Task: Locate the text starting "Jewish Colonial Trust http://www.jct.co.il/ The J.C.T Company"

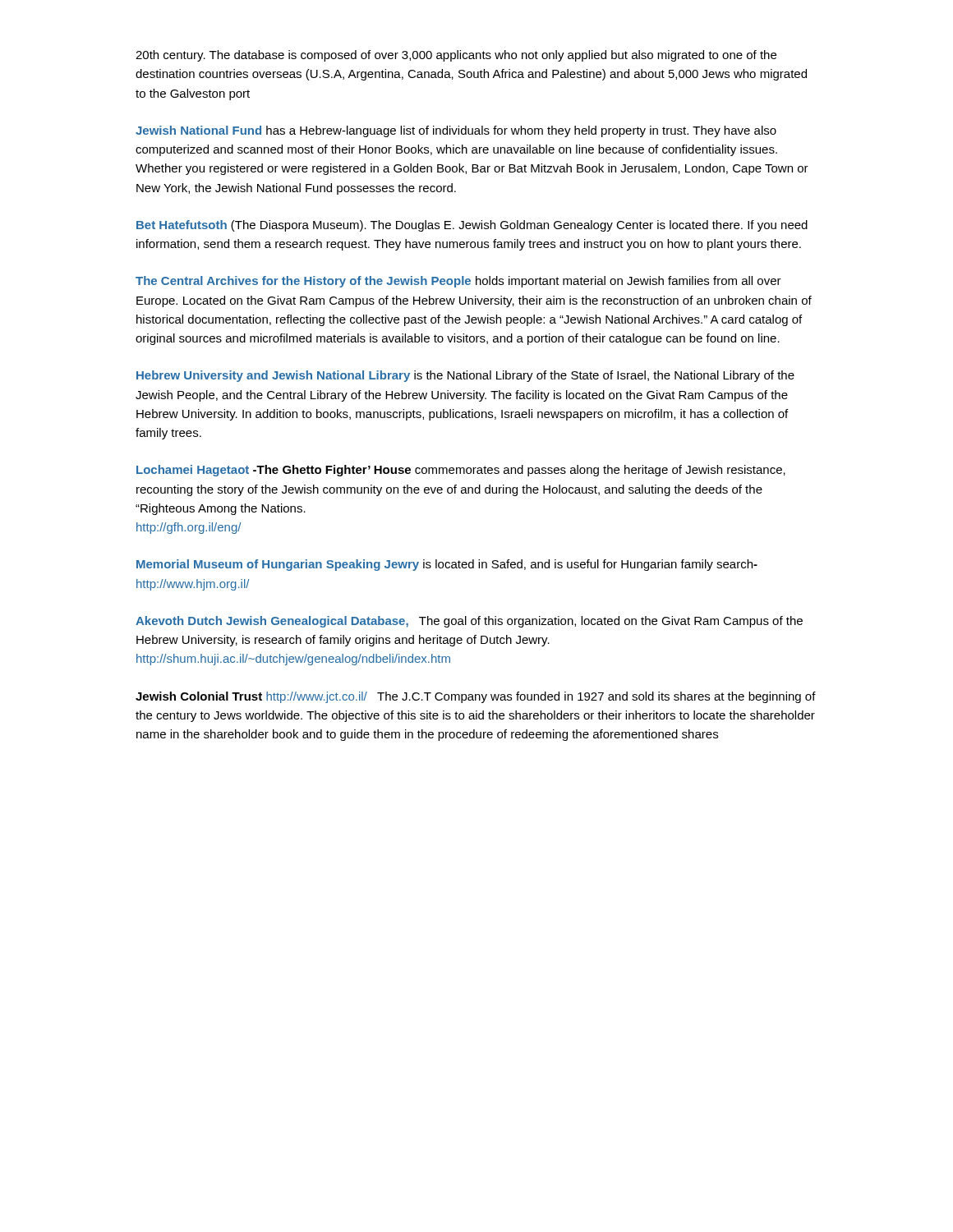Action: click(475, 715)
